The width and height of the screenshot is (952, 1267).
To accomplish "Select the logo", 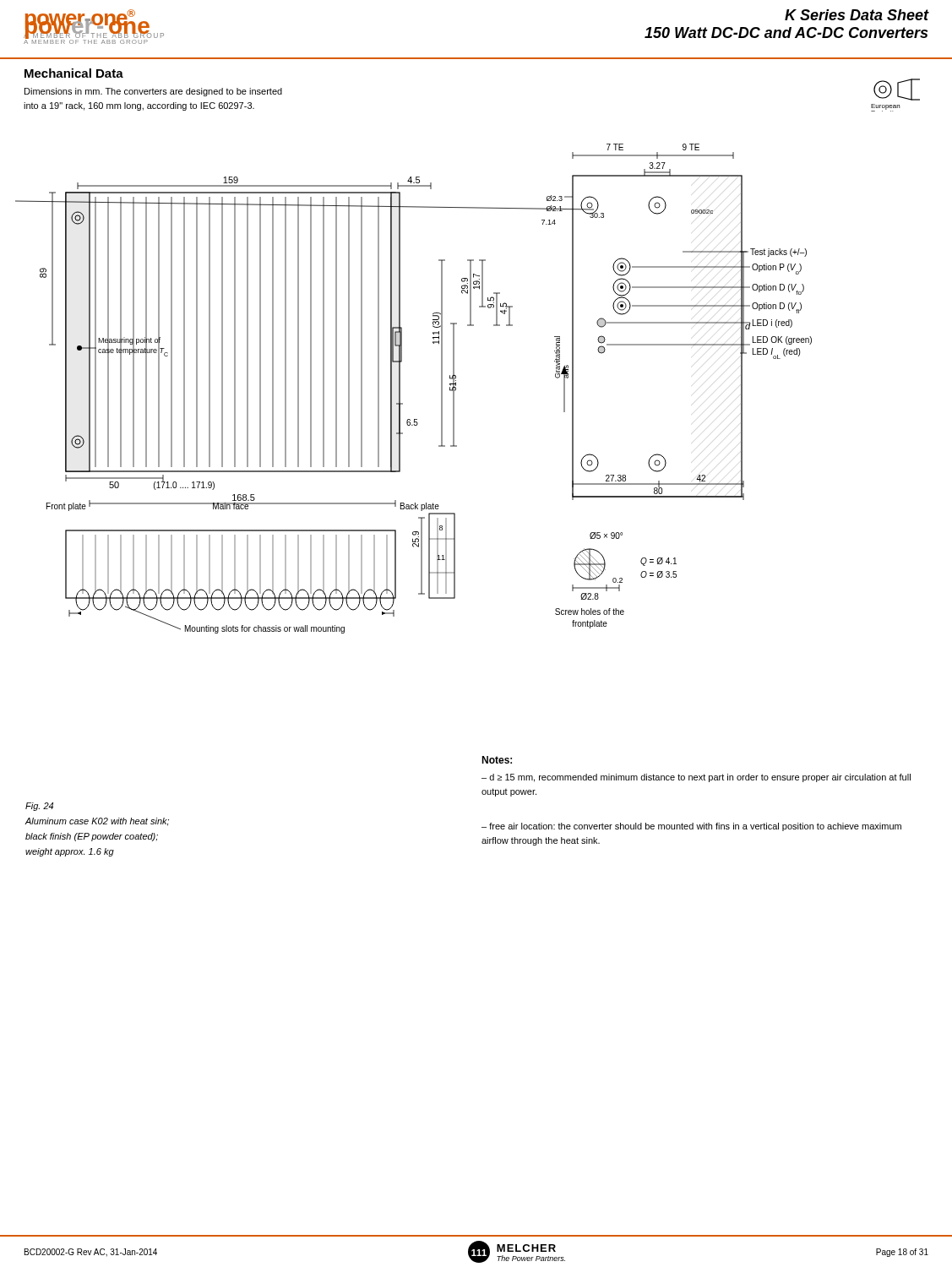I will 100,29.
